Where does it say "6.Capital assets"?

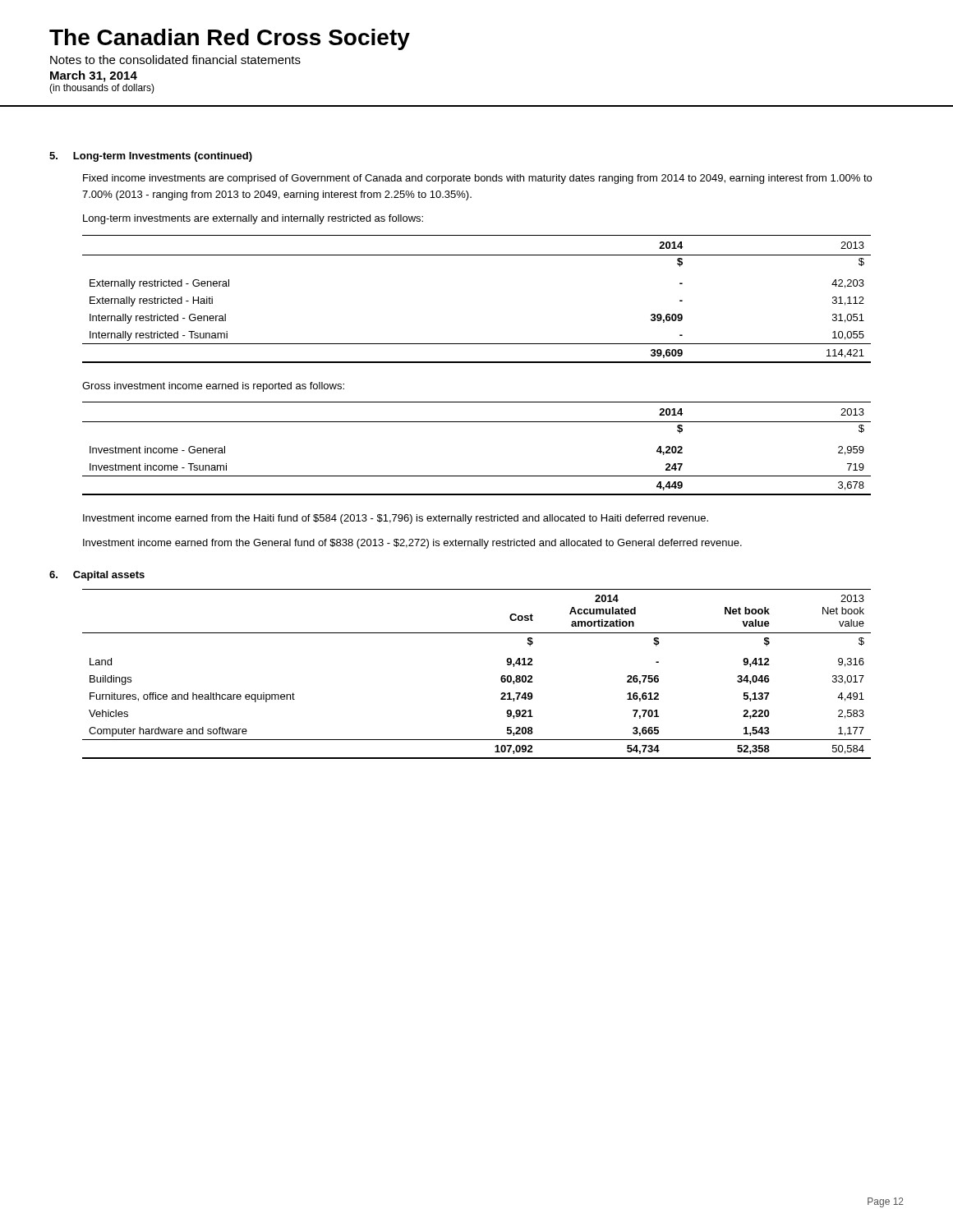tap(97, 574)
